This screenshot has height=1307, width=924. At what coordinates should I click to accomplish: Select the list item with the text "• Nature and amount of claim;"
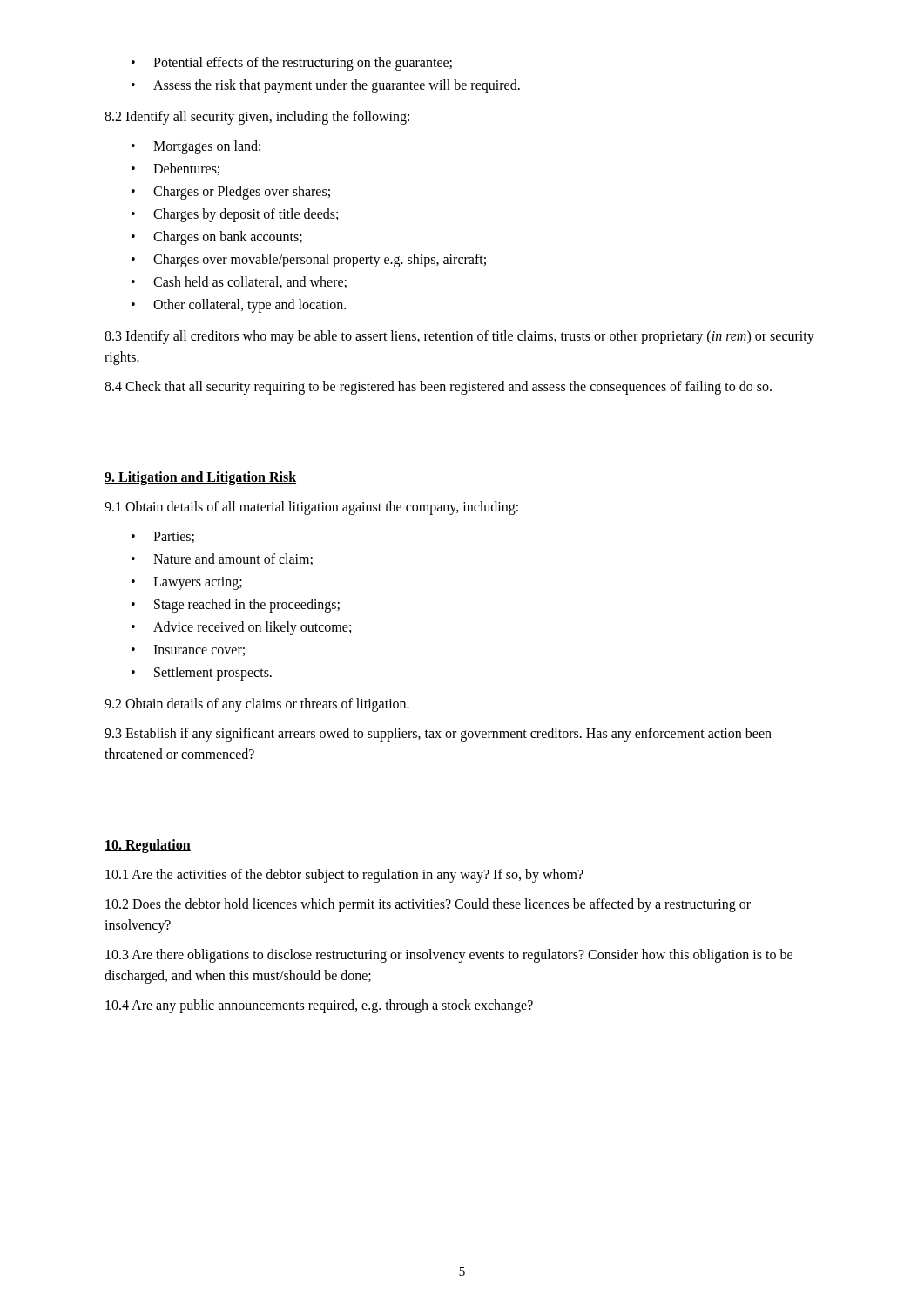(222, 559)
